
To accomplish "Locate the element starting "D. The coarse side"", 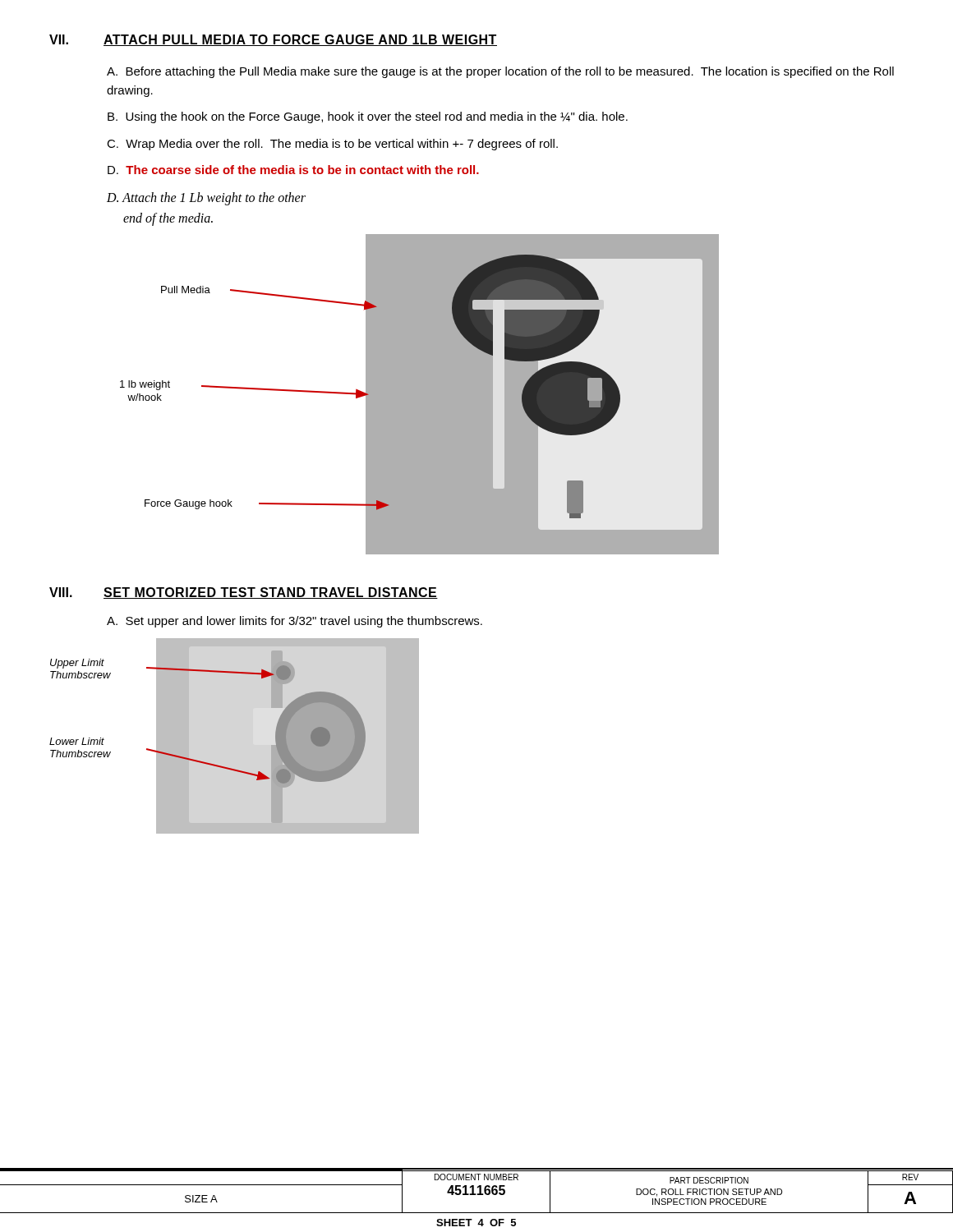I will coord(293,170).
